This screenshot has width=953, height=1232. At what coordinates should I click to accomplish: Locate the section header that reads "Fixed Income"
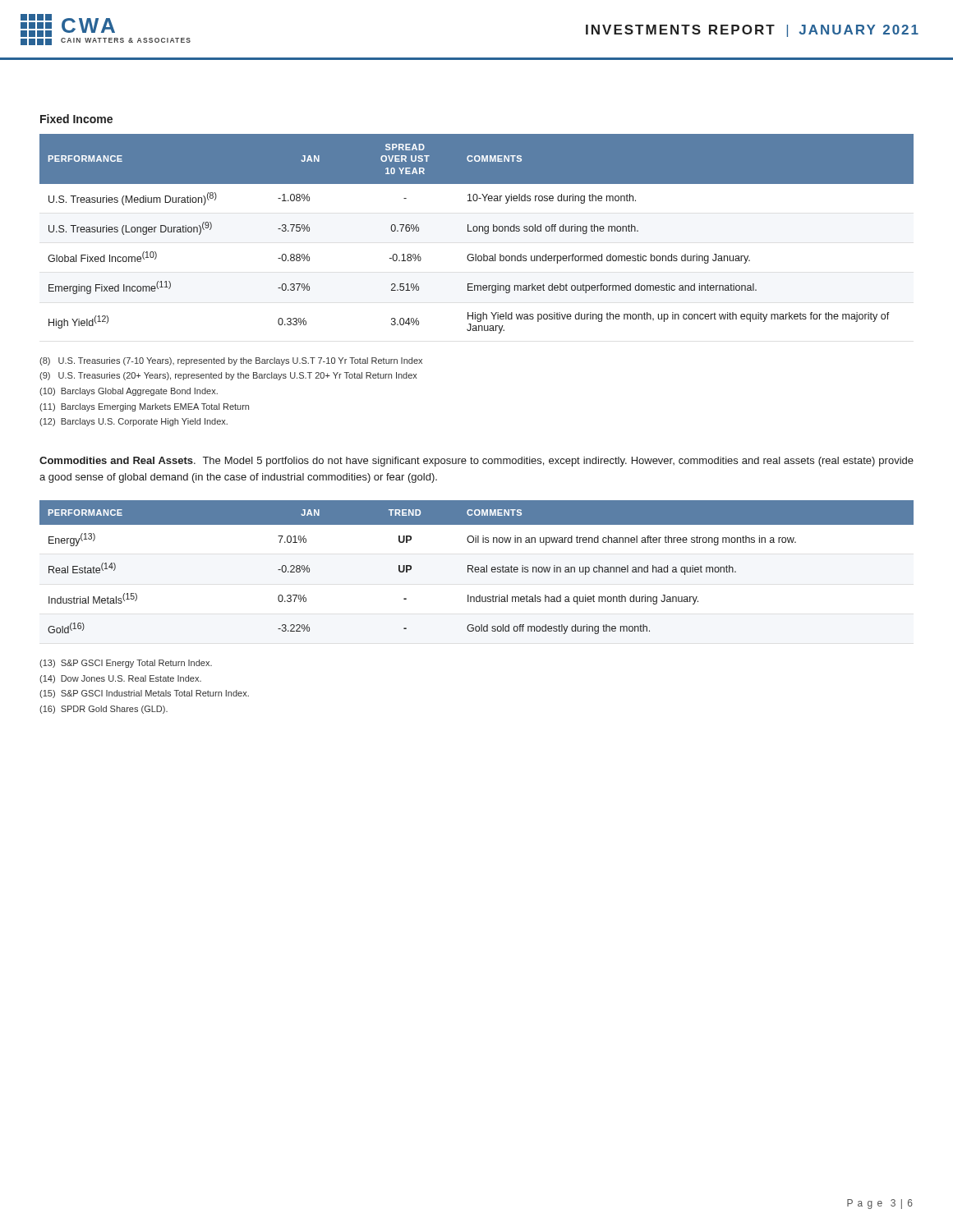click(x=76, y=119)
